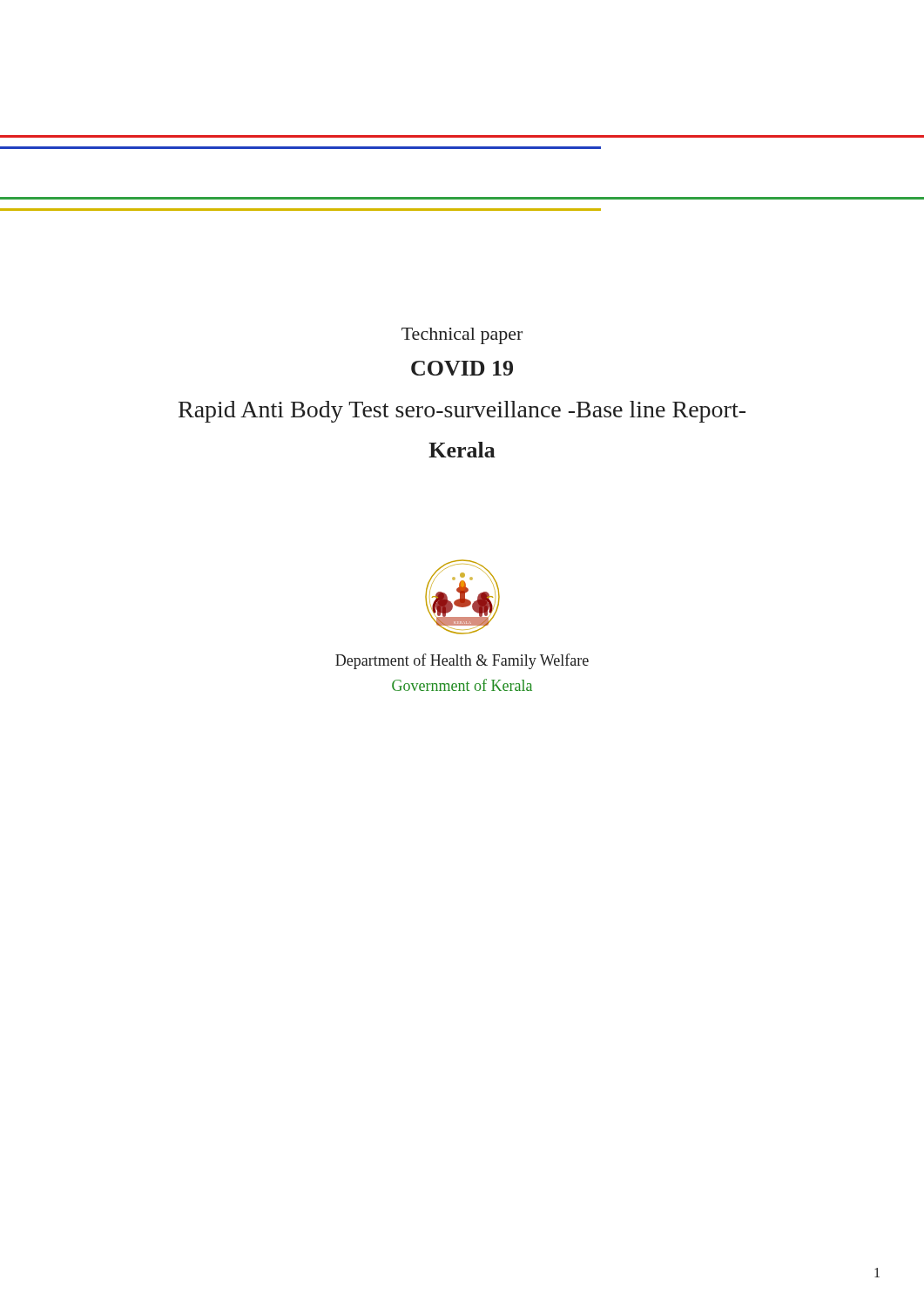Image resolution: width=924 pixels, height=1307 pixels.
Task: Find the text block with the text "Department of Health & Family"
Action: [462, 660]
